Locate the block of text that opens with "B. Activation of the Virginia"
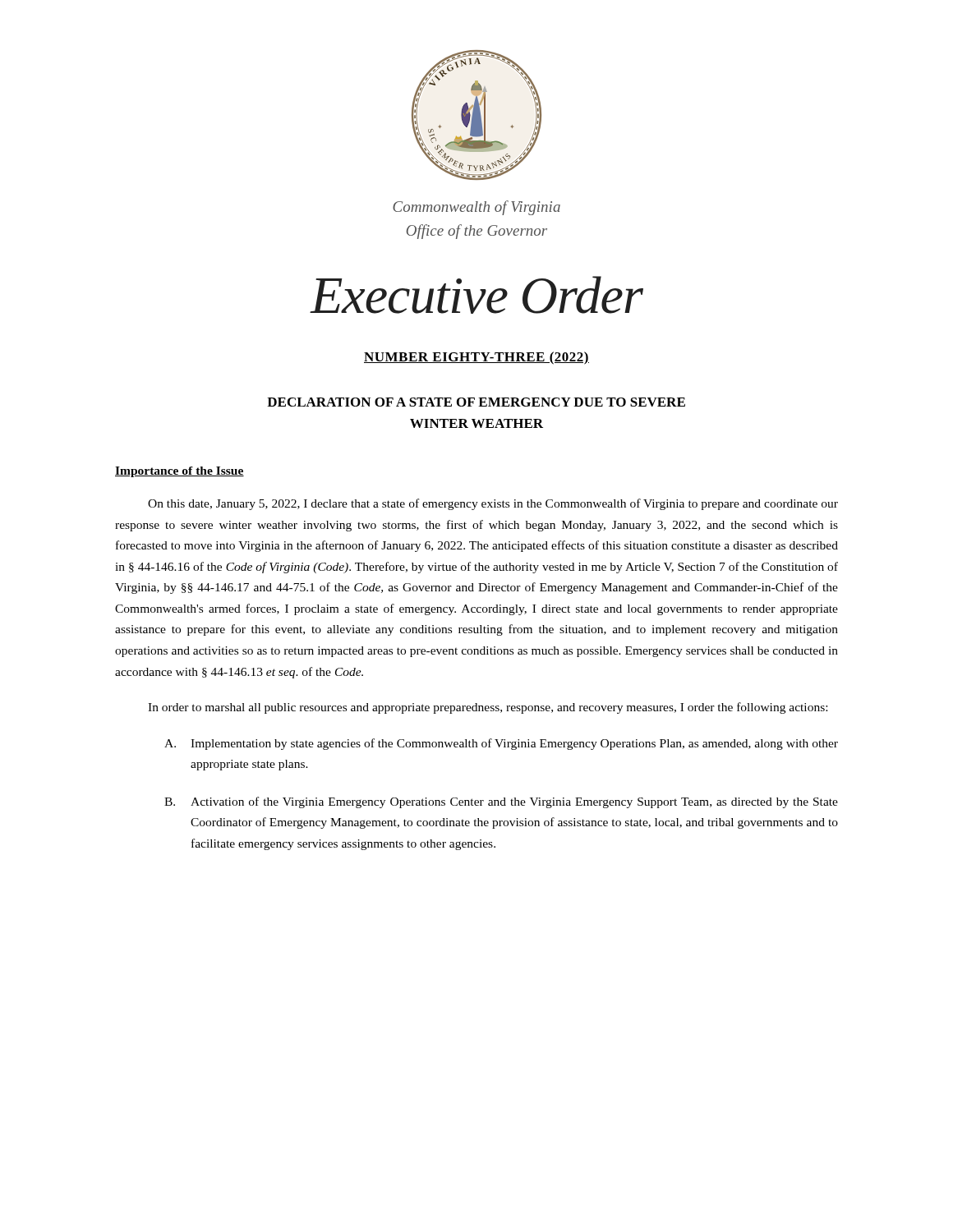Screen dimensions: 1232x953 pos(501,822)
